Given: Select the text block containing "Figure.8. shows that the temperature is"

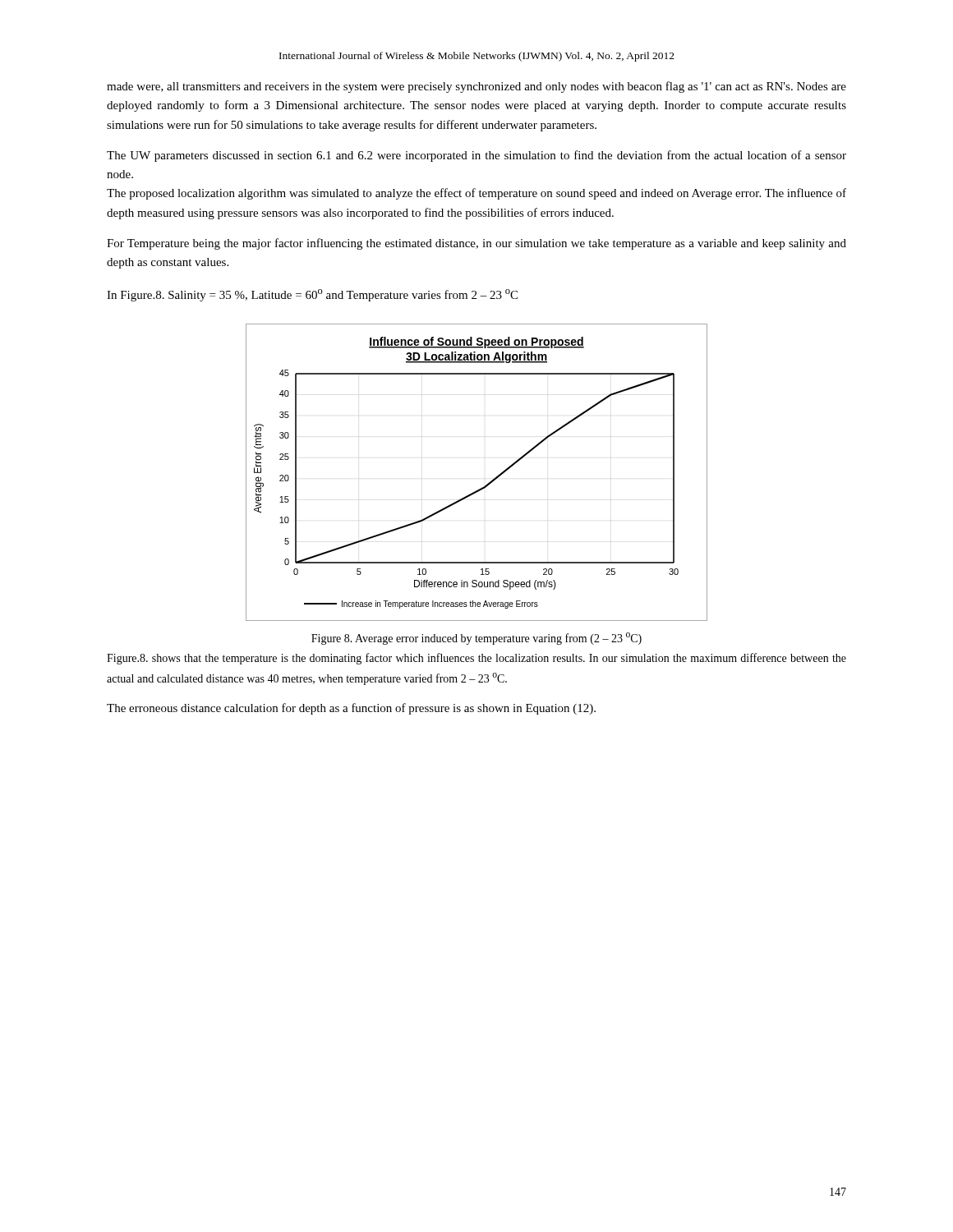Looking at the screenshot, I should click(476, 668).
